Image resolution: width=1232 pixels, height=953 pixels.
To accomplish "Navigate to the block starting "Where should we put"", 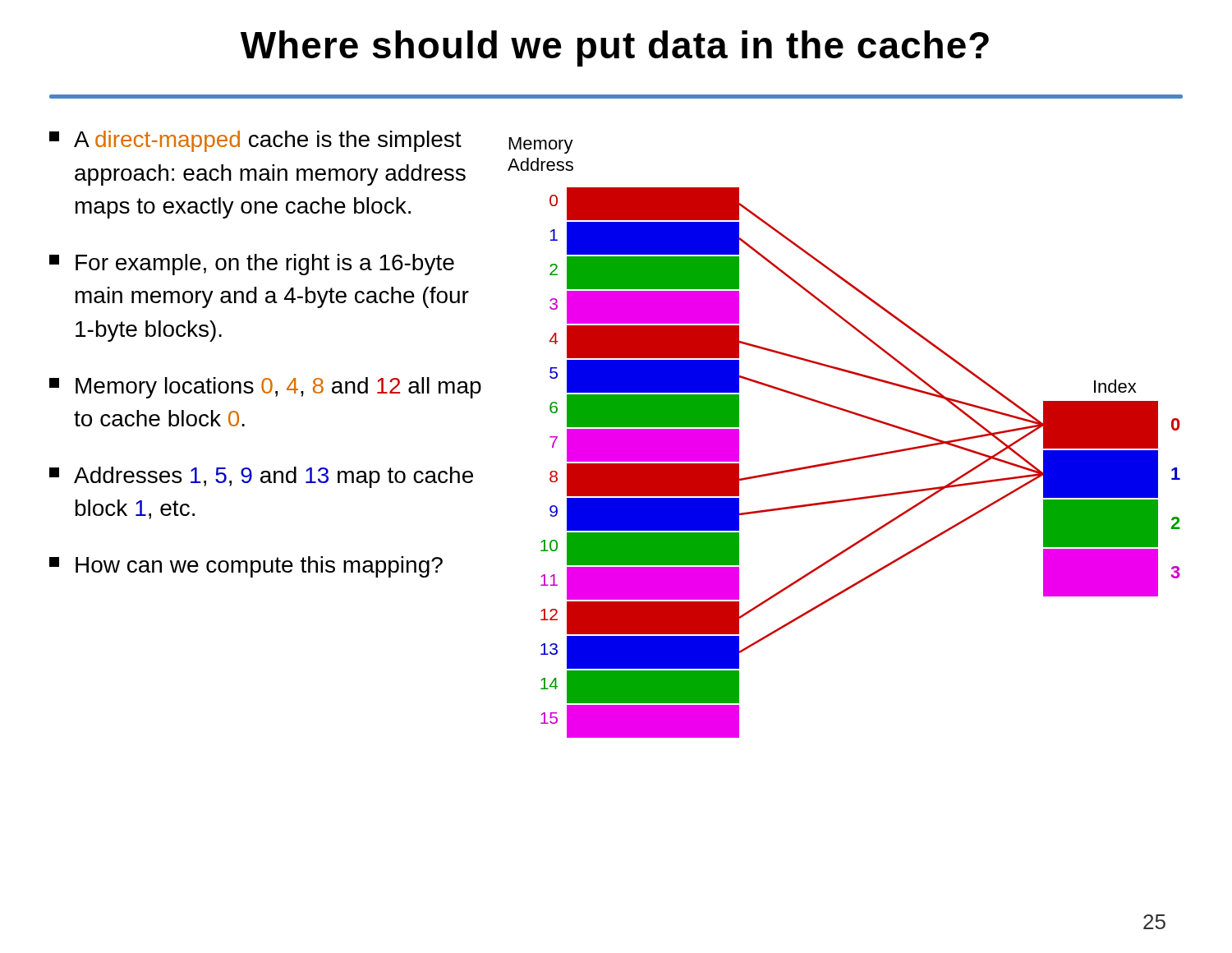I will click(616, 45).
